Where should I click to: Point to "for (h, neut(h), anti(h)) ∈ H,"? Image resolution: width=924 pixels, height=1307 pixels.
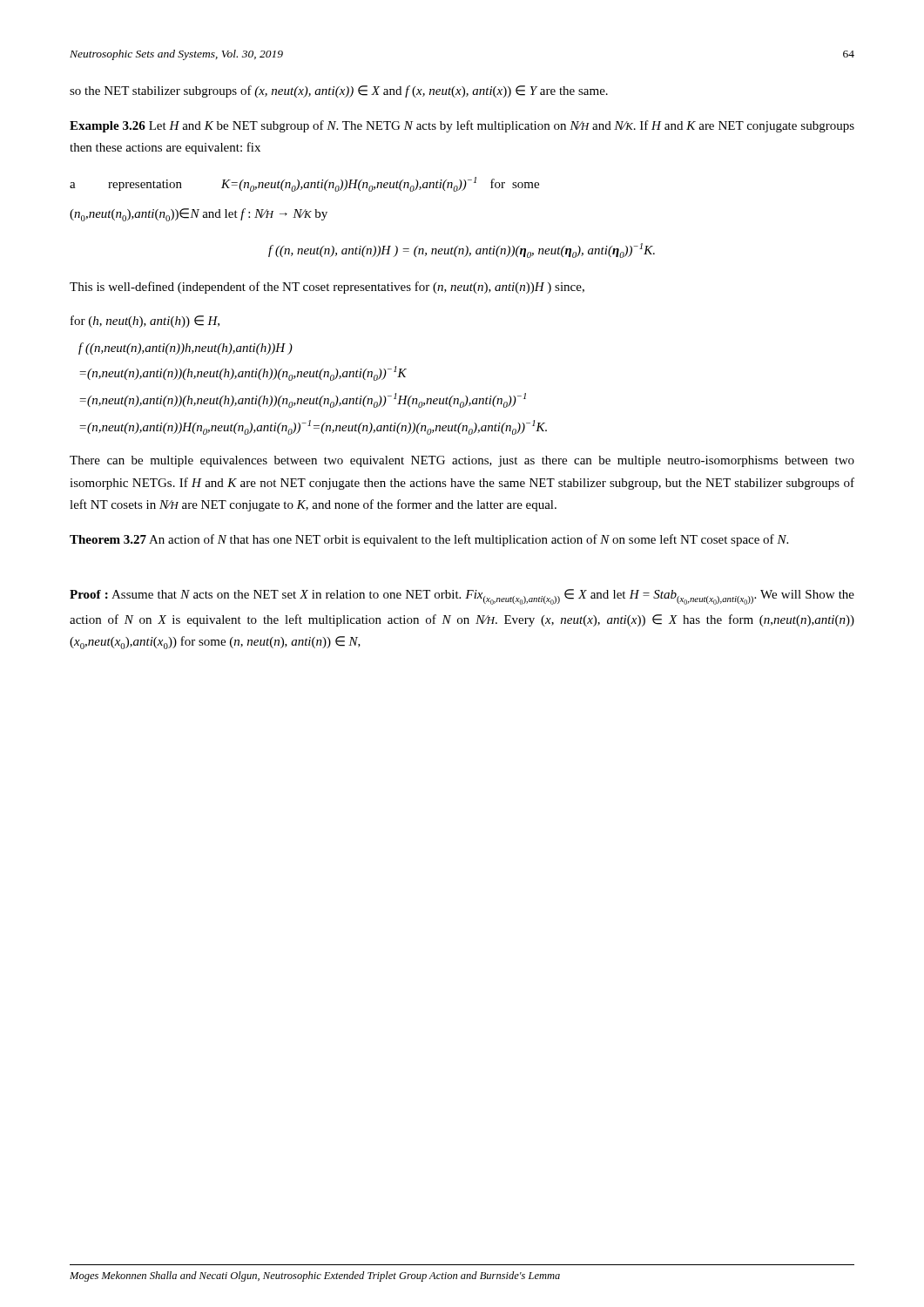(145, 321)
